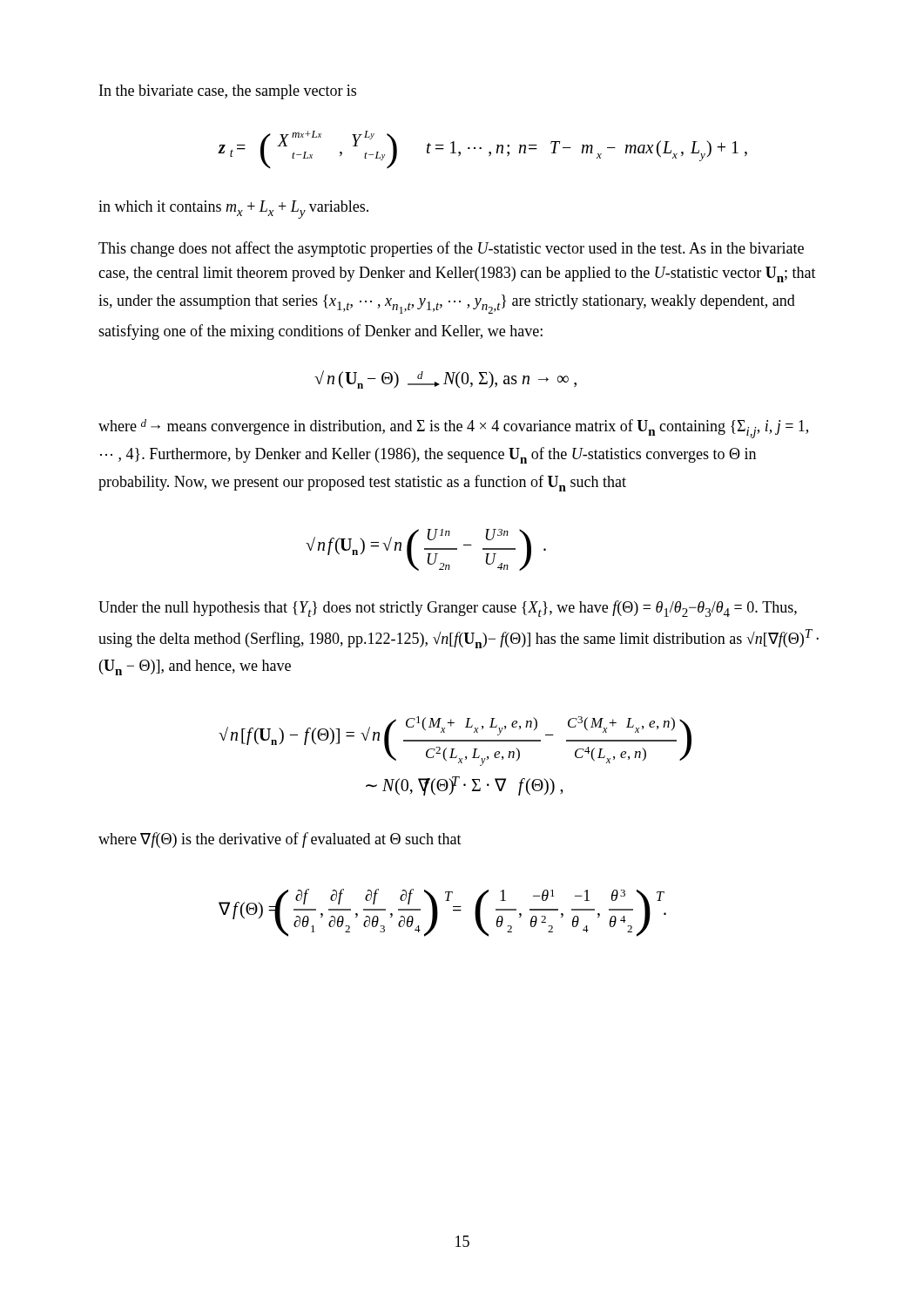Viewport: 924px width, 1307px height.
Task: Click the formula that begins "∇ f (Θ) ="
Action: coord(462,909)
